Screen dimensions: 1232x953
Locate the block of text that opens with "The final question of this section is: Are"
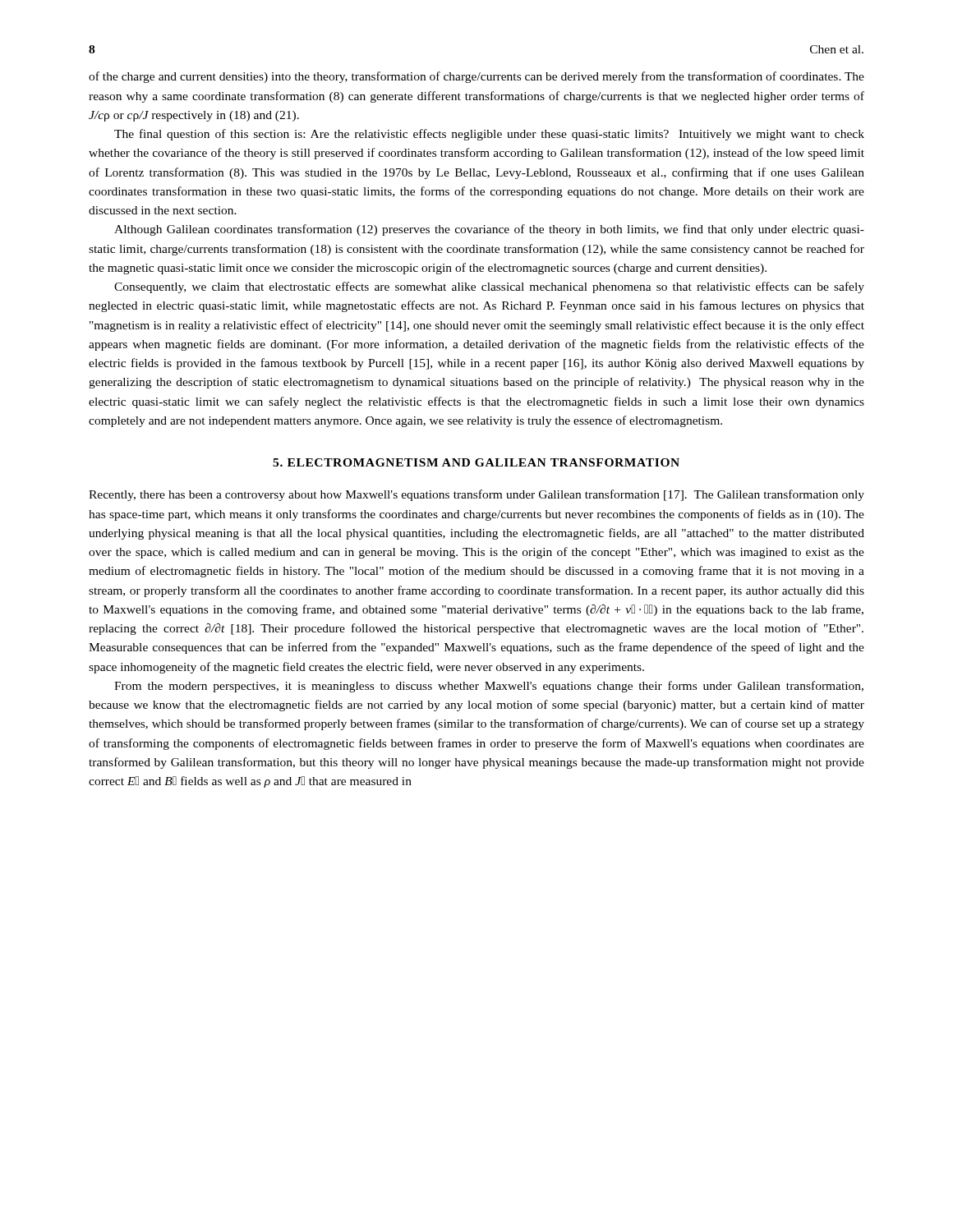(x=476, y=172)
